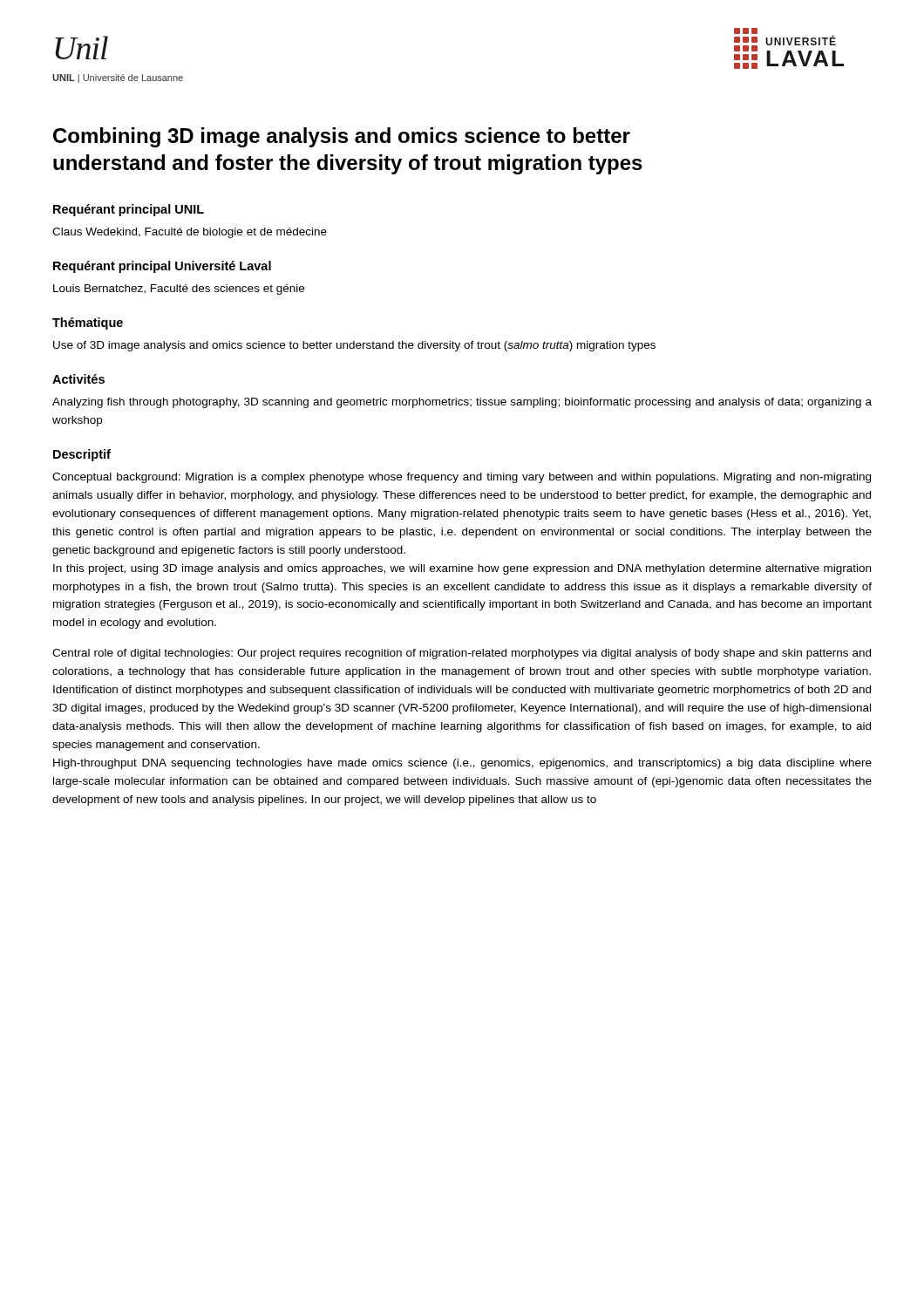Find the text containing "Louis Bernatchez, Faculté des sciences et génie"
Viewport: 924px width, 1308px height.
(179, 288)
